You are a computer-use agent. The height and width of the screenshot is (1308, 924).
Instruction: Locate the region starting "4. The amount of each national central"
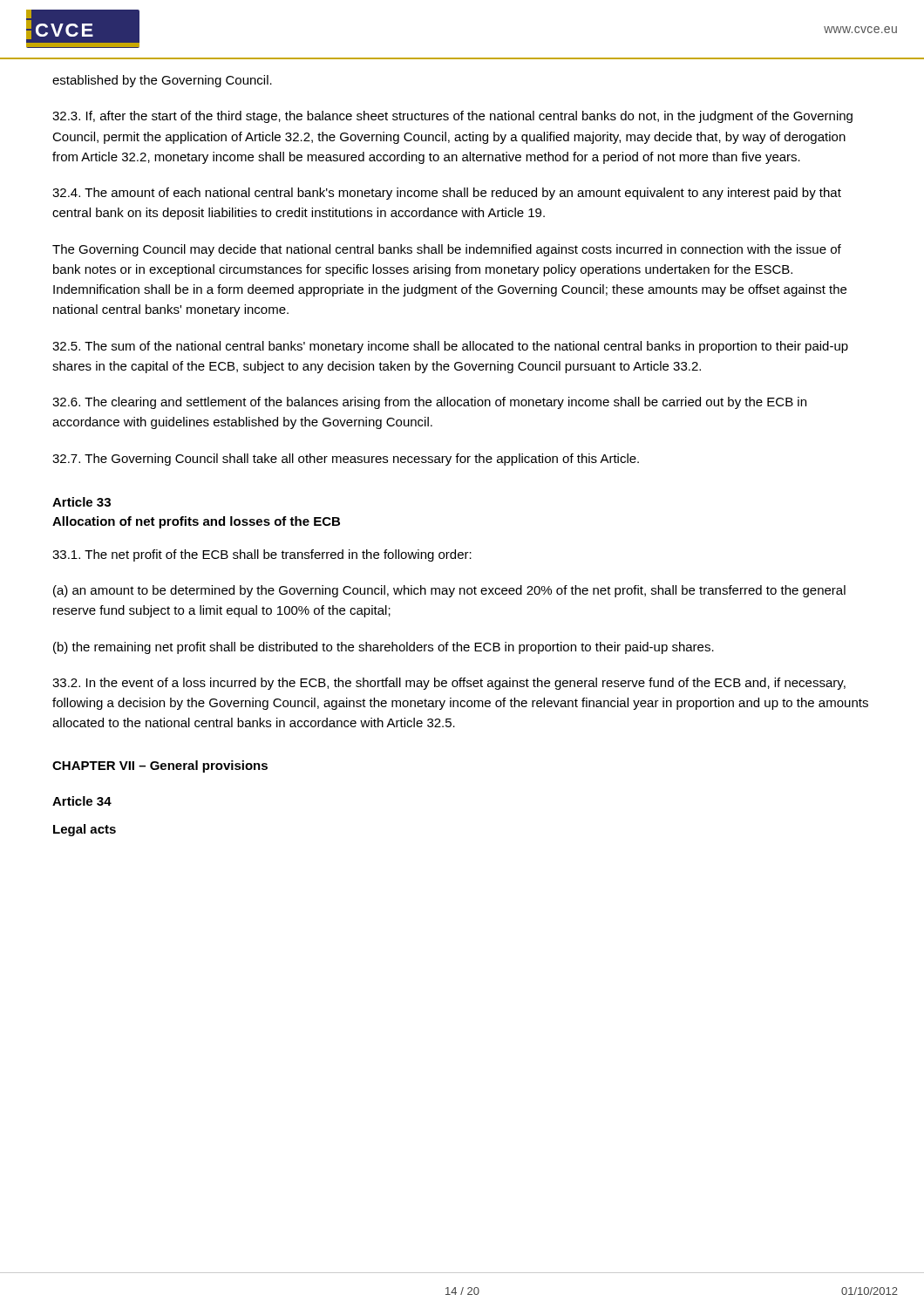[x=447, y=202]
